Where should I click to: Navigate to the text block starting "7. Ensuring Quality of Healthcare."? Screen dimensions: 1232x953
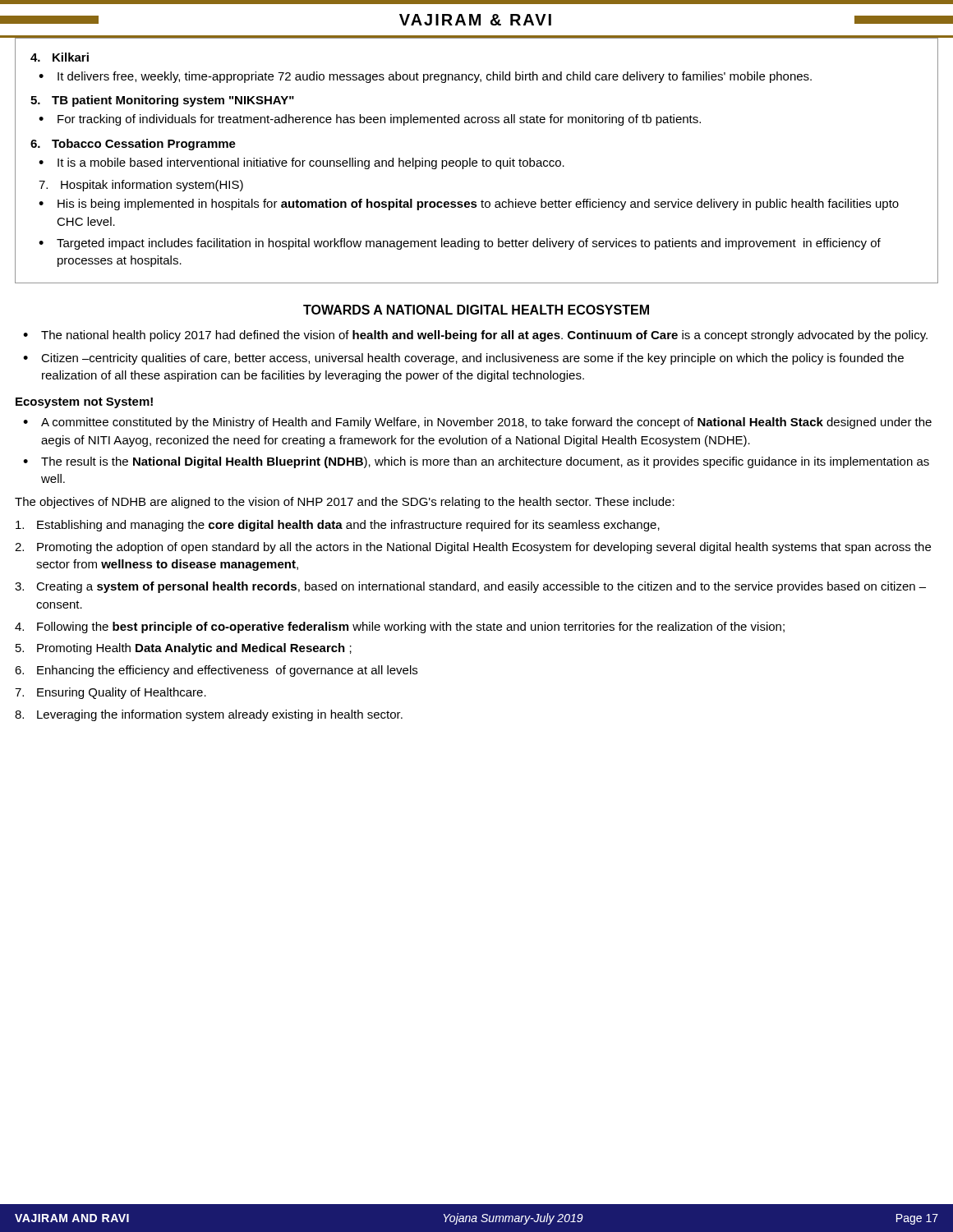coord(110,693)
